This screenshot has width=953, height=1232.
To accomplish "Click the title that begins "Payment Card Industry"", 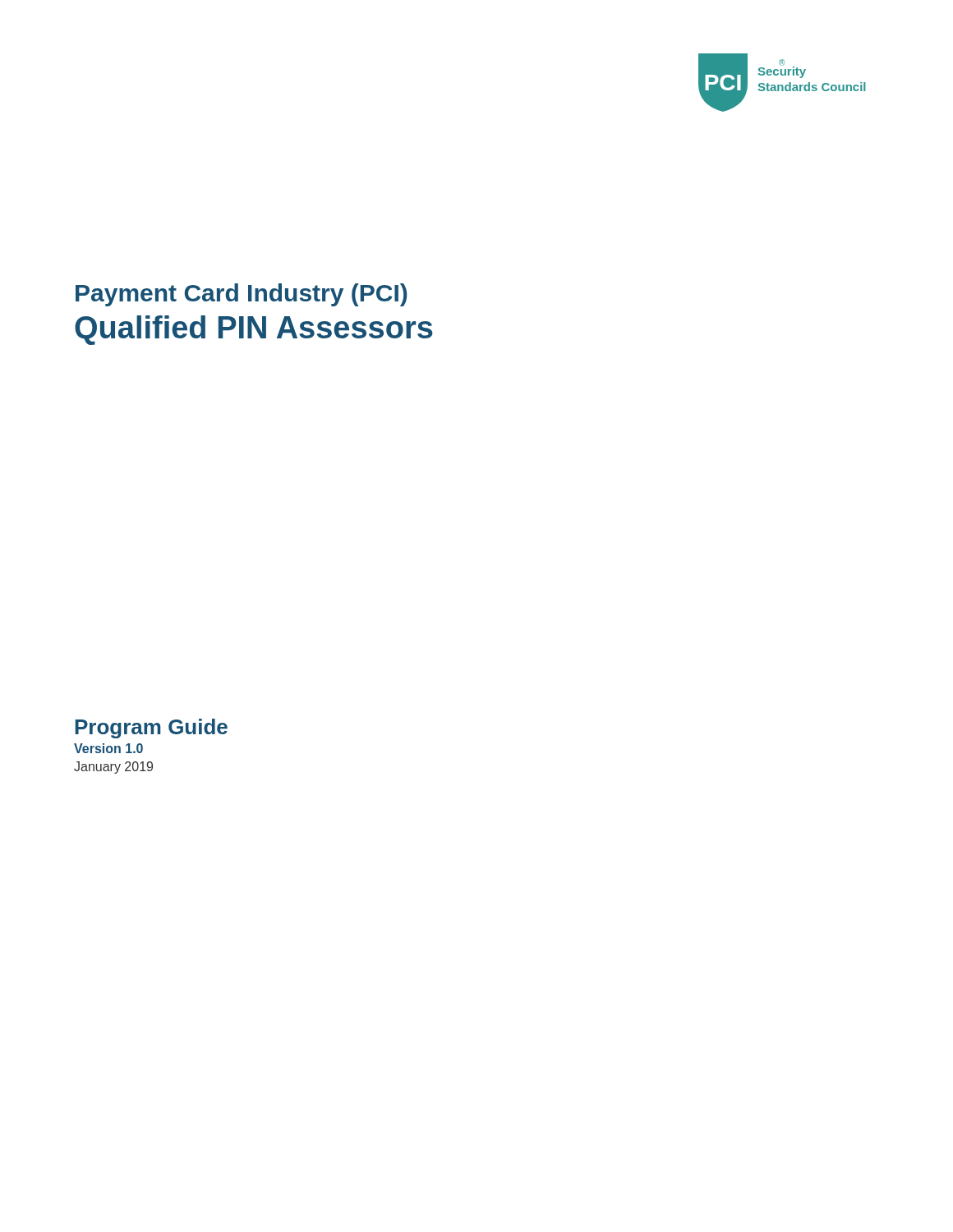I will pyautogui.click(x=254, y=313).
